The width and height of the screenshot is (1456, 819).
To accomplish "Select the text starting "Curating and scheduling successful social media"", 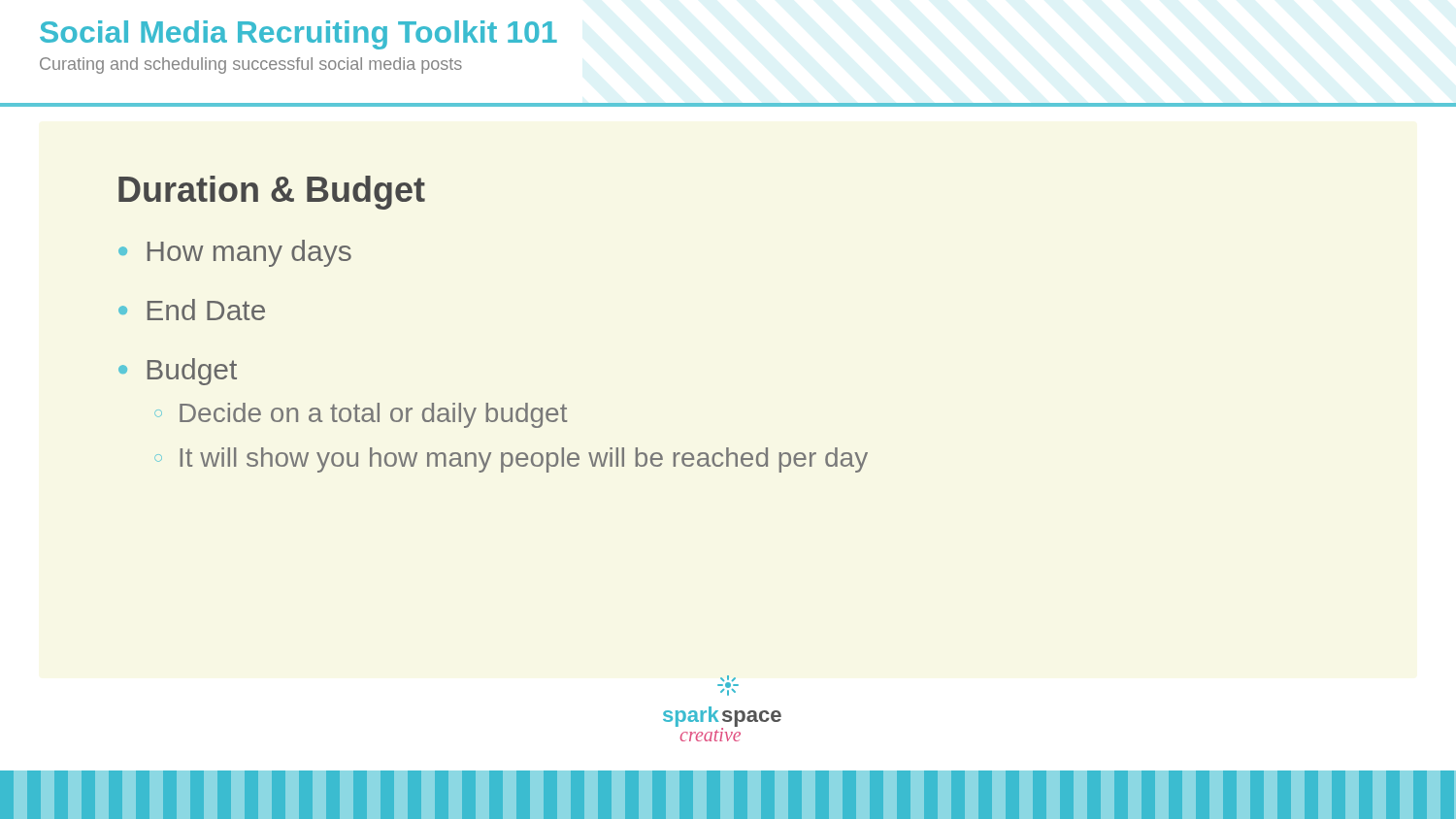I will point(251,64).
